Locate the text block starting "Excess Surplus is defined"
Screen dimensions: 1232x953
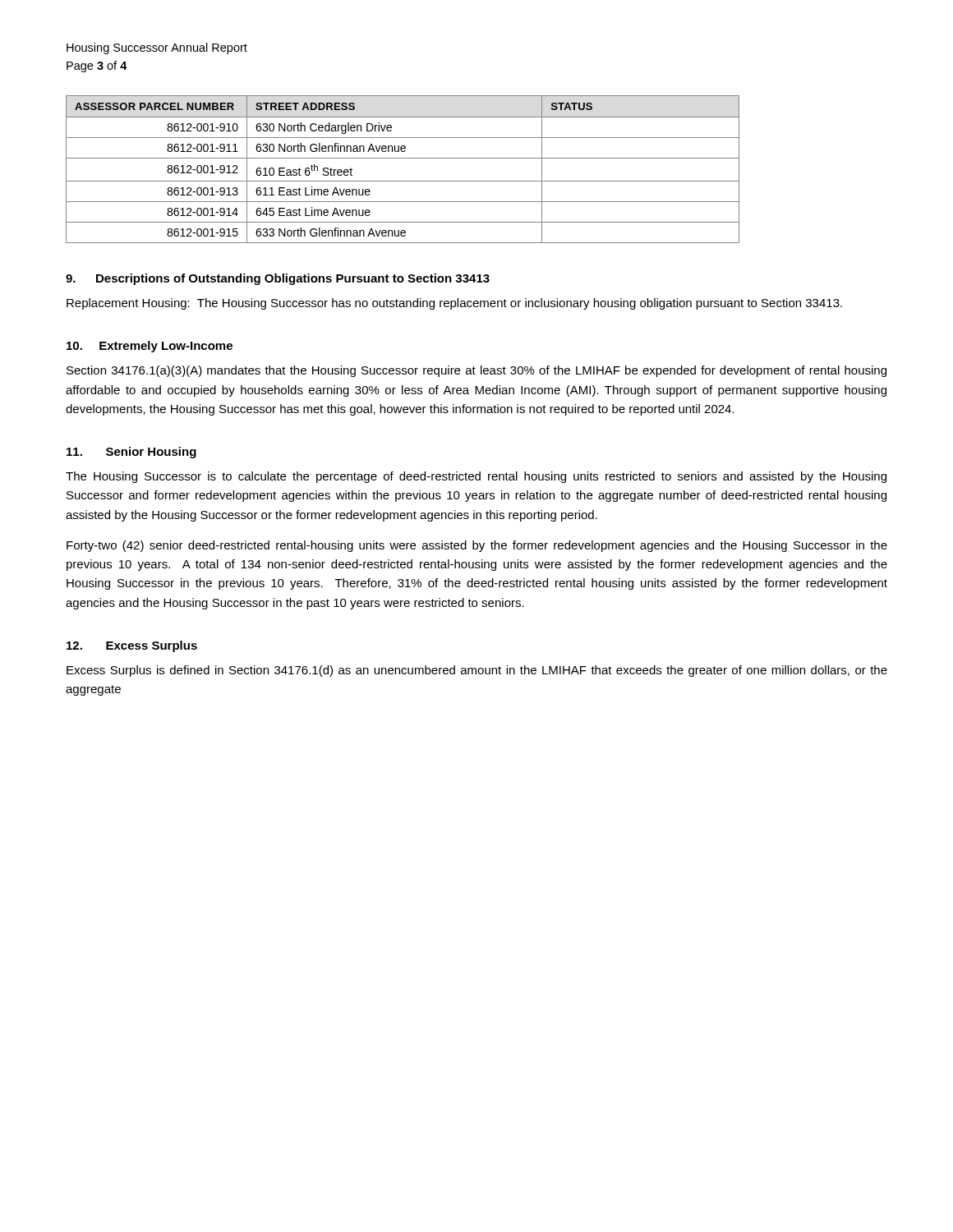[476, 679]
